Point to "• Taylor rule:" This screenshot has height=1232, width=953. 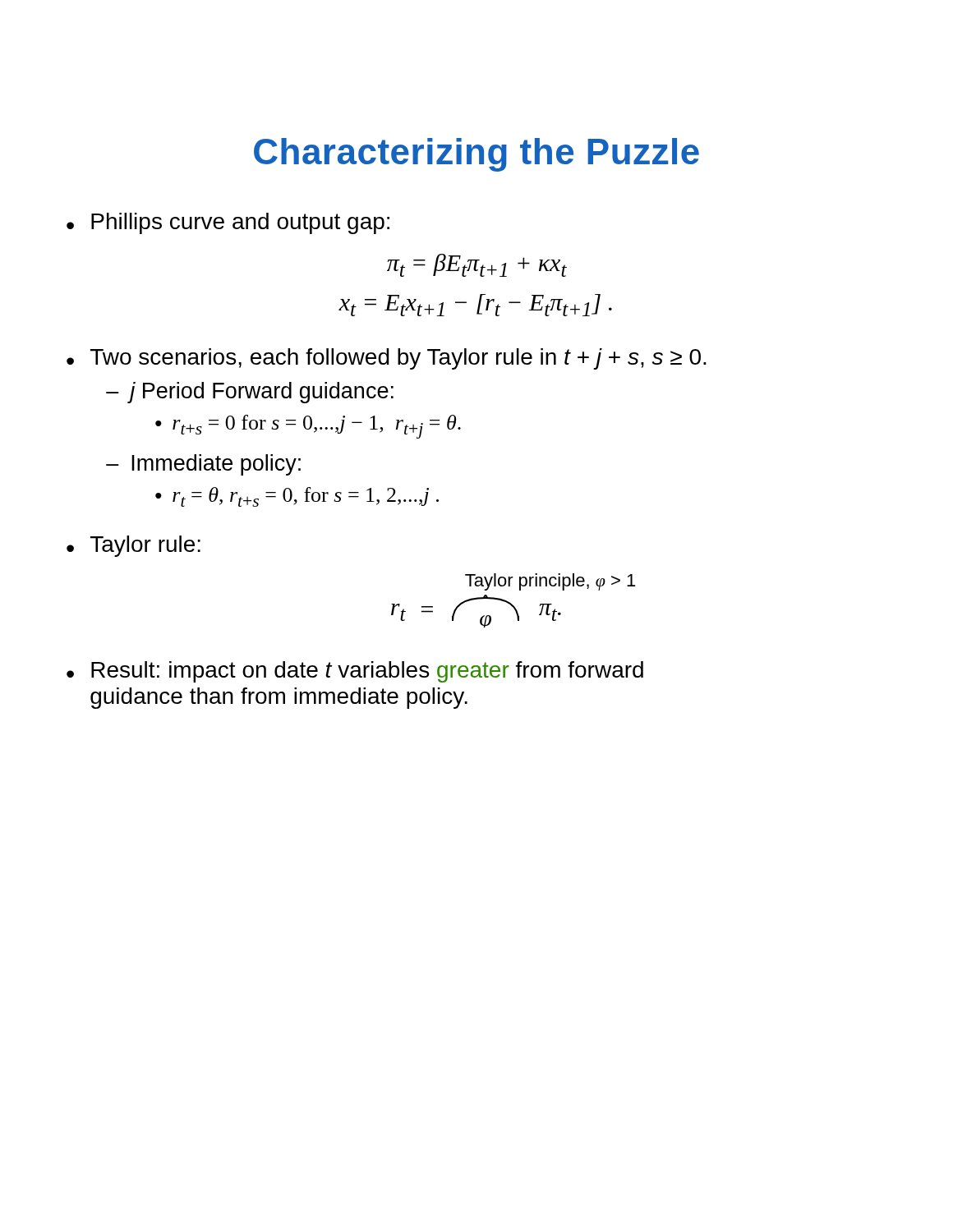pyautogui.click(x=134, y=546)
